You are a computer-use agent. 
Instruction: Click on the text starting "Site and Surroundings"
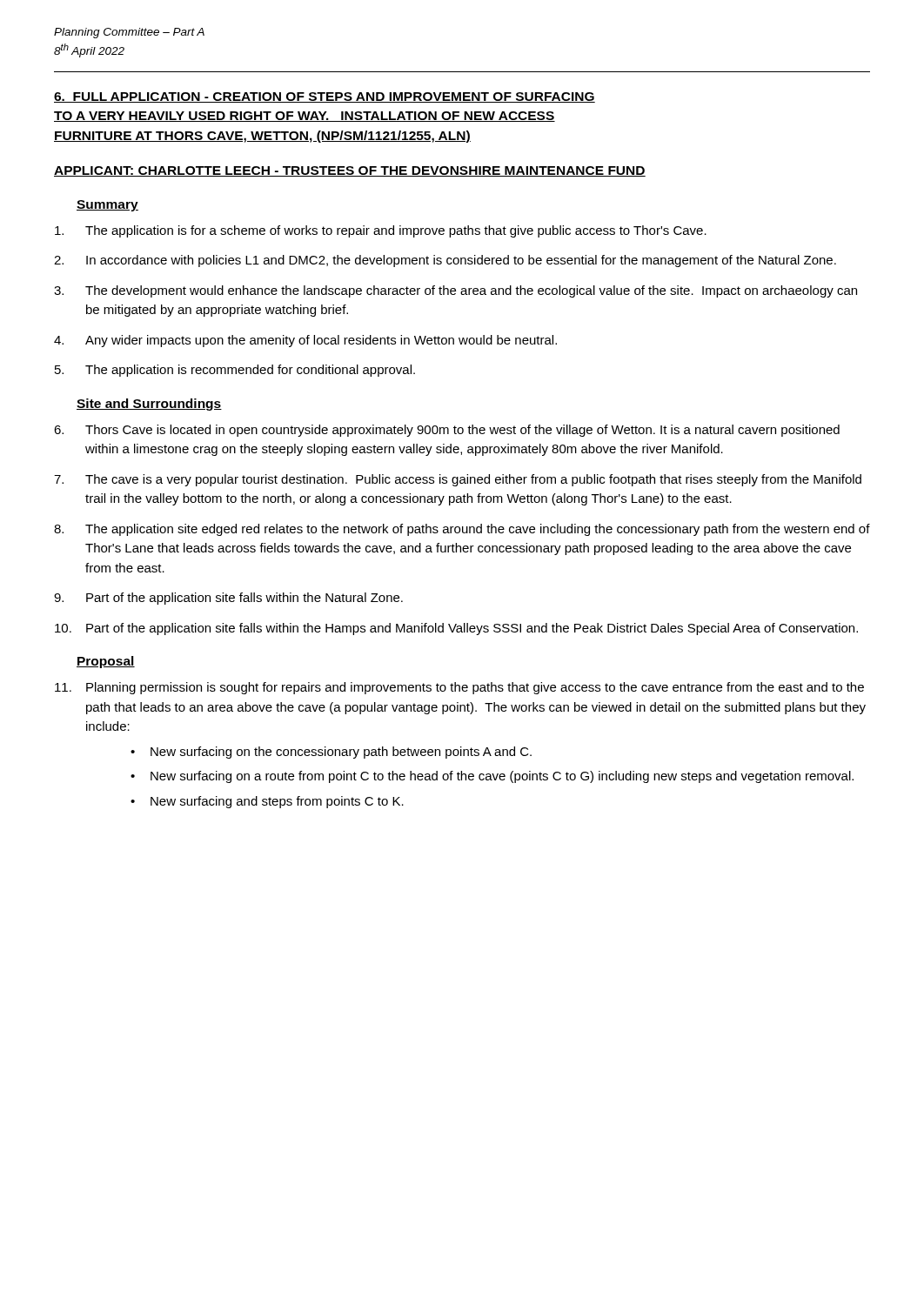tap(149, 405)
